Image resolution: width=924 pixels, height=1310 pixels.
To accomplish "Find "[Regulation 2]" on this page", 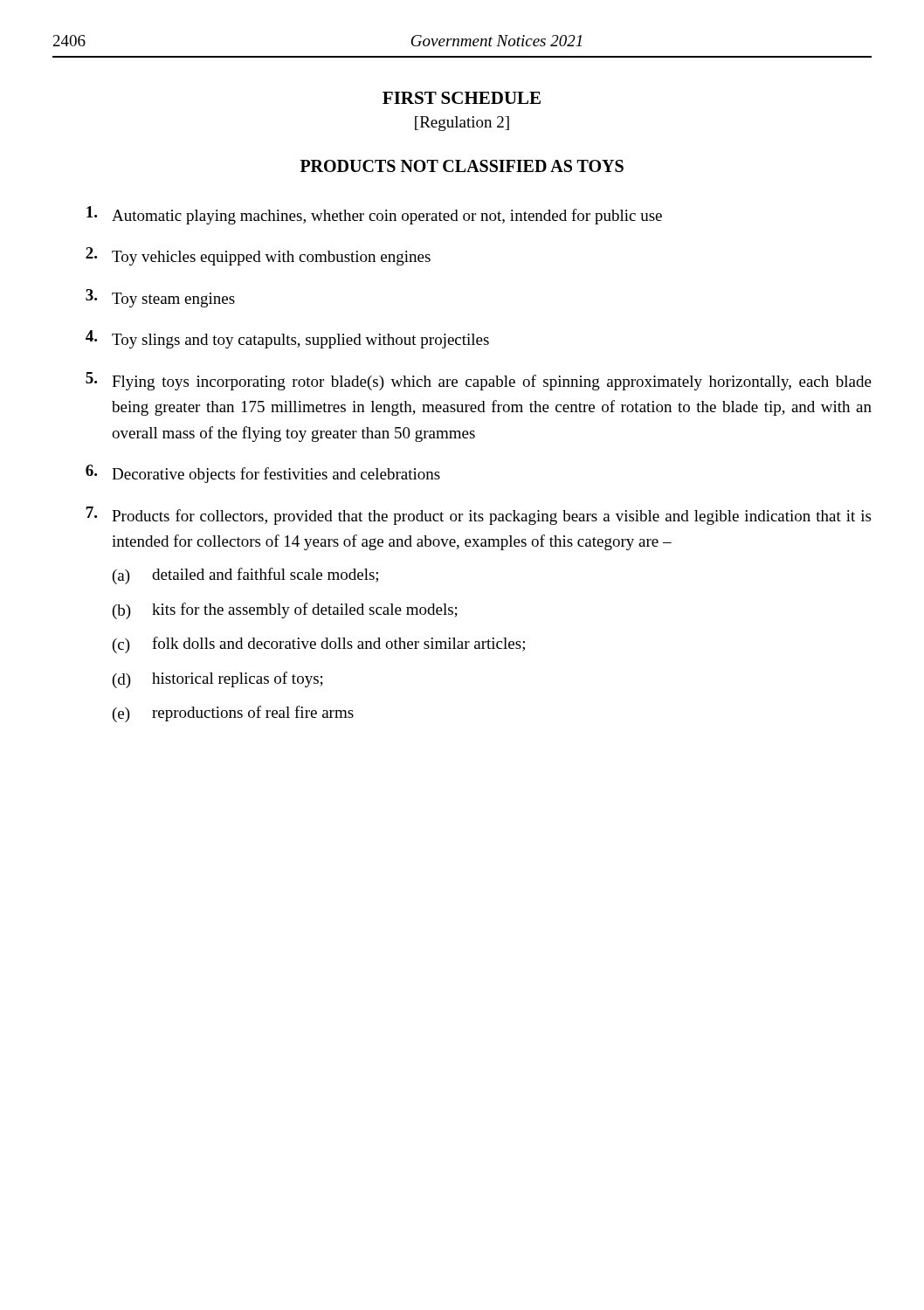I will (x=462, y=122).
